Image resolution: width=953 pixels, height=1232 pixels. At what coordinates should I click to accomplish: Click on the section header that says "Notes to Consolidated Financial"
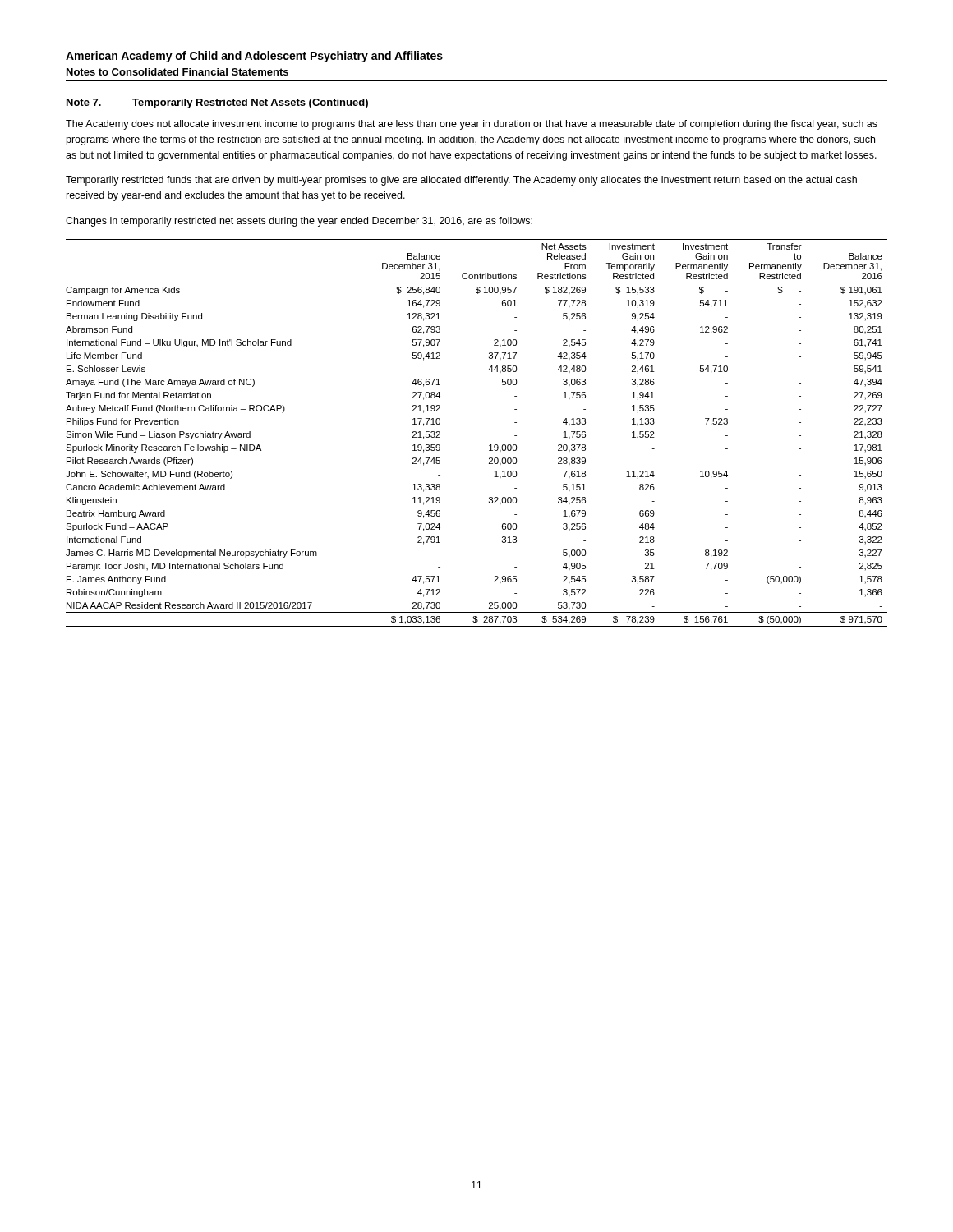177,72
